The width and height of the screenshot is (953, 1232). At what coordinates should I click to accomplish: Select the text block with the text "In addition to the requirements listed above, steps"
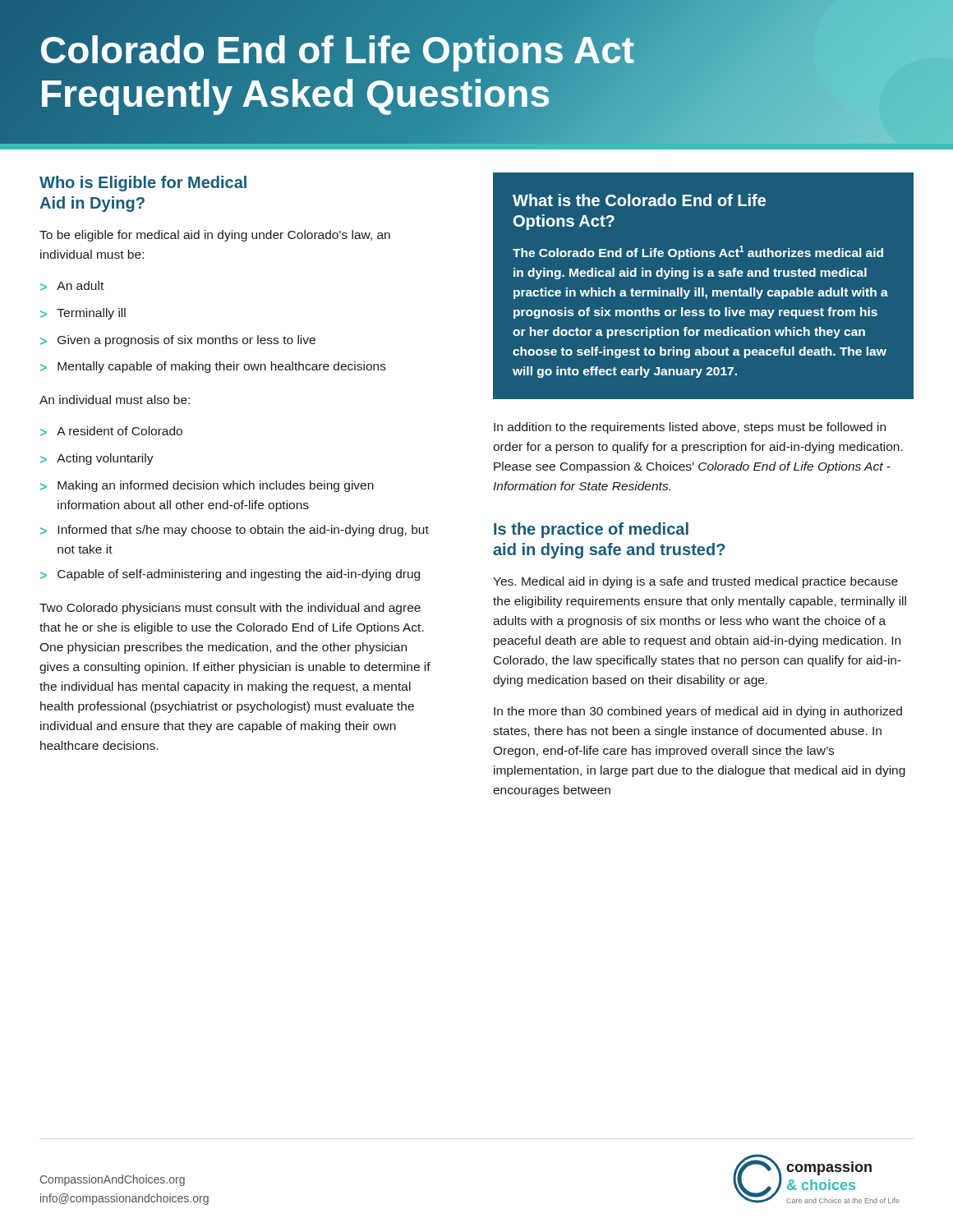tap(698, 456)
